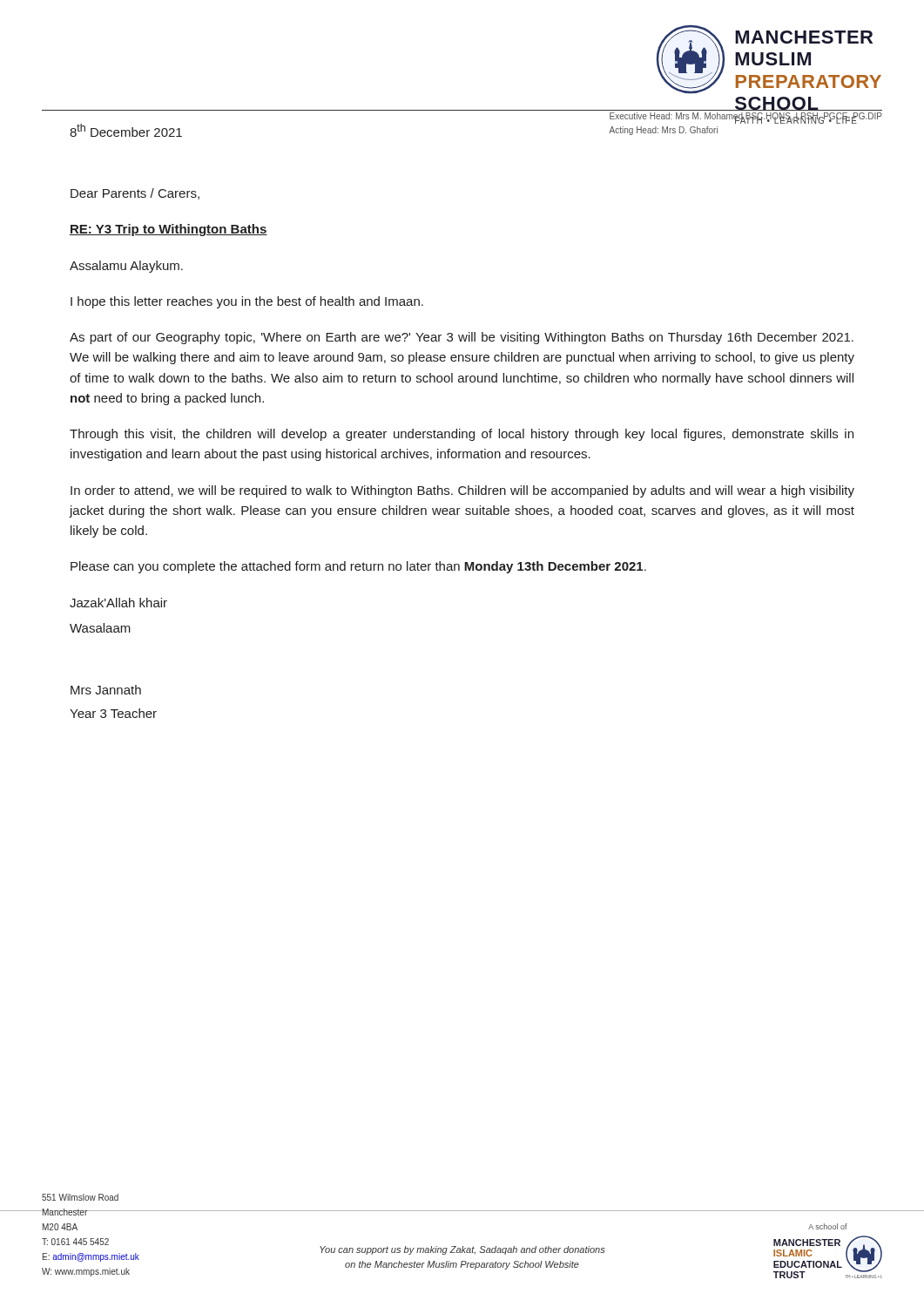Point to "Dear Parents / Carers,"
The image size is (924, 1307).
click(135, 194)
